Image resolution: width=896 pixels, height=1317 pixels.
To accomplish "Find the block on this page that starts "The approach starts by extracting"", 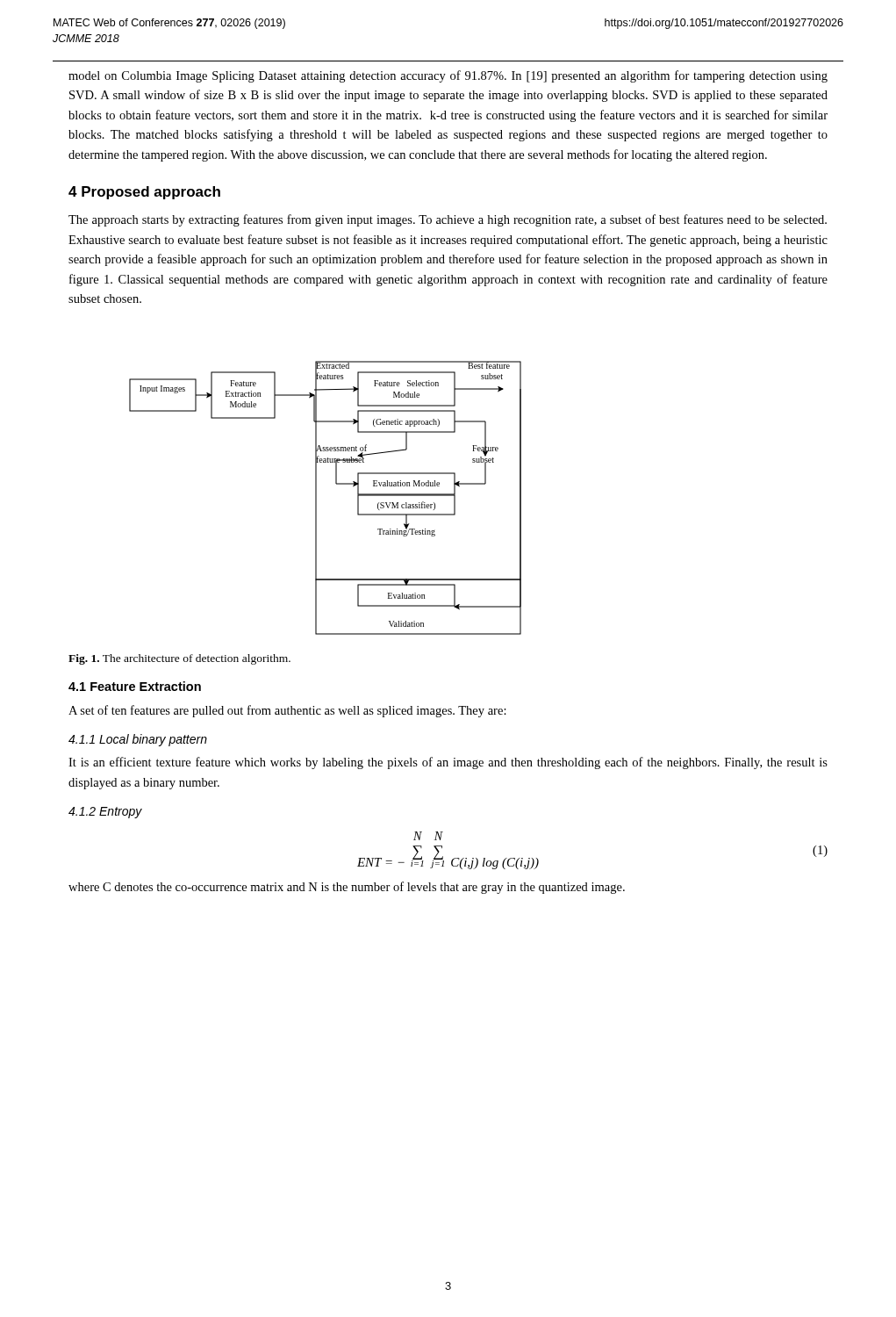I will pyautogui.click(x=448, y=259).
